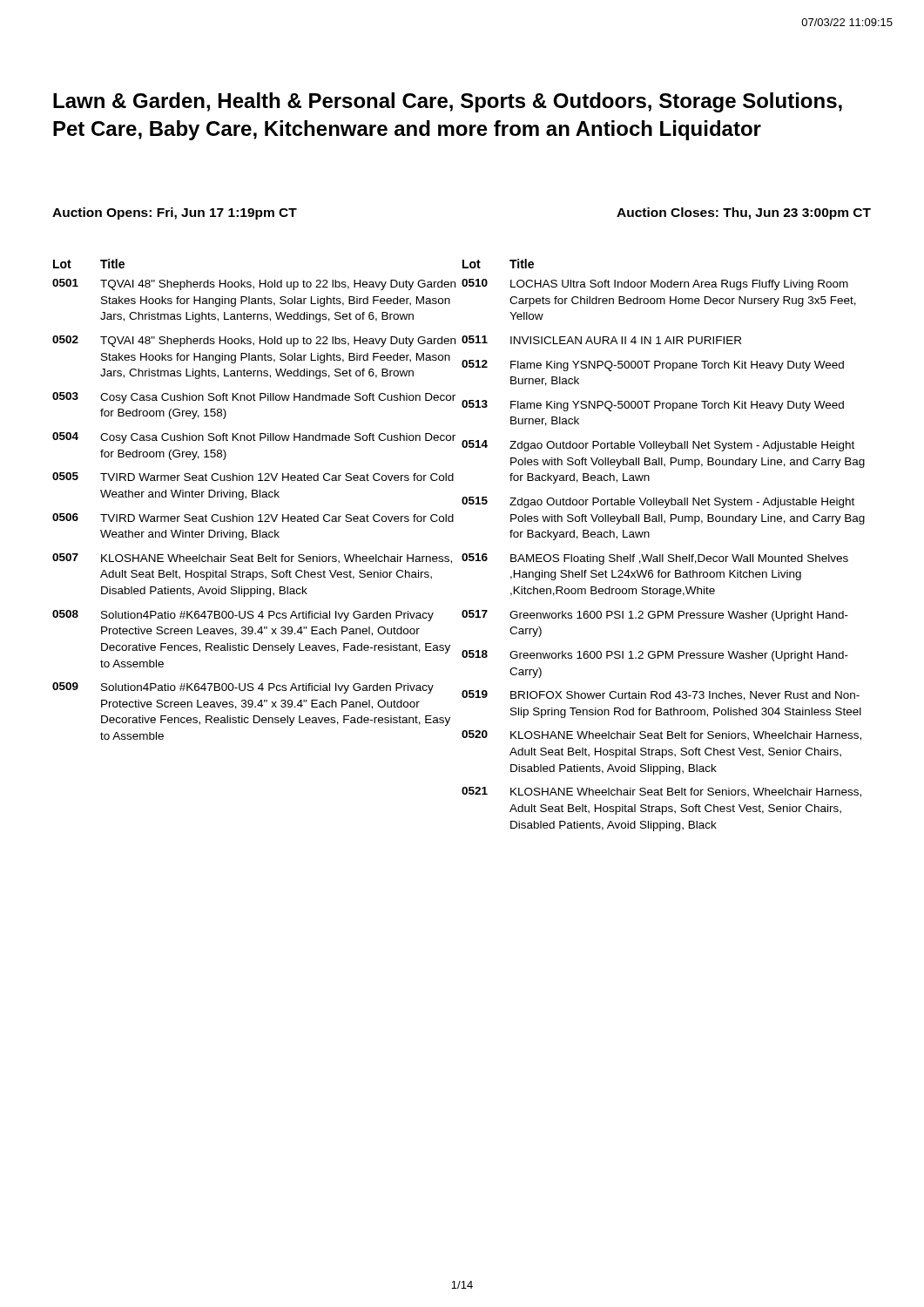The image size is (924, 1307).
Task: Find the list item that reads "0513 Flame King YSNPQ-5000T Propane Torch Kit Heavy"
Action: pyautogui.click(x=666, y=413)
